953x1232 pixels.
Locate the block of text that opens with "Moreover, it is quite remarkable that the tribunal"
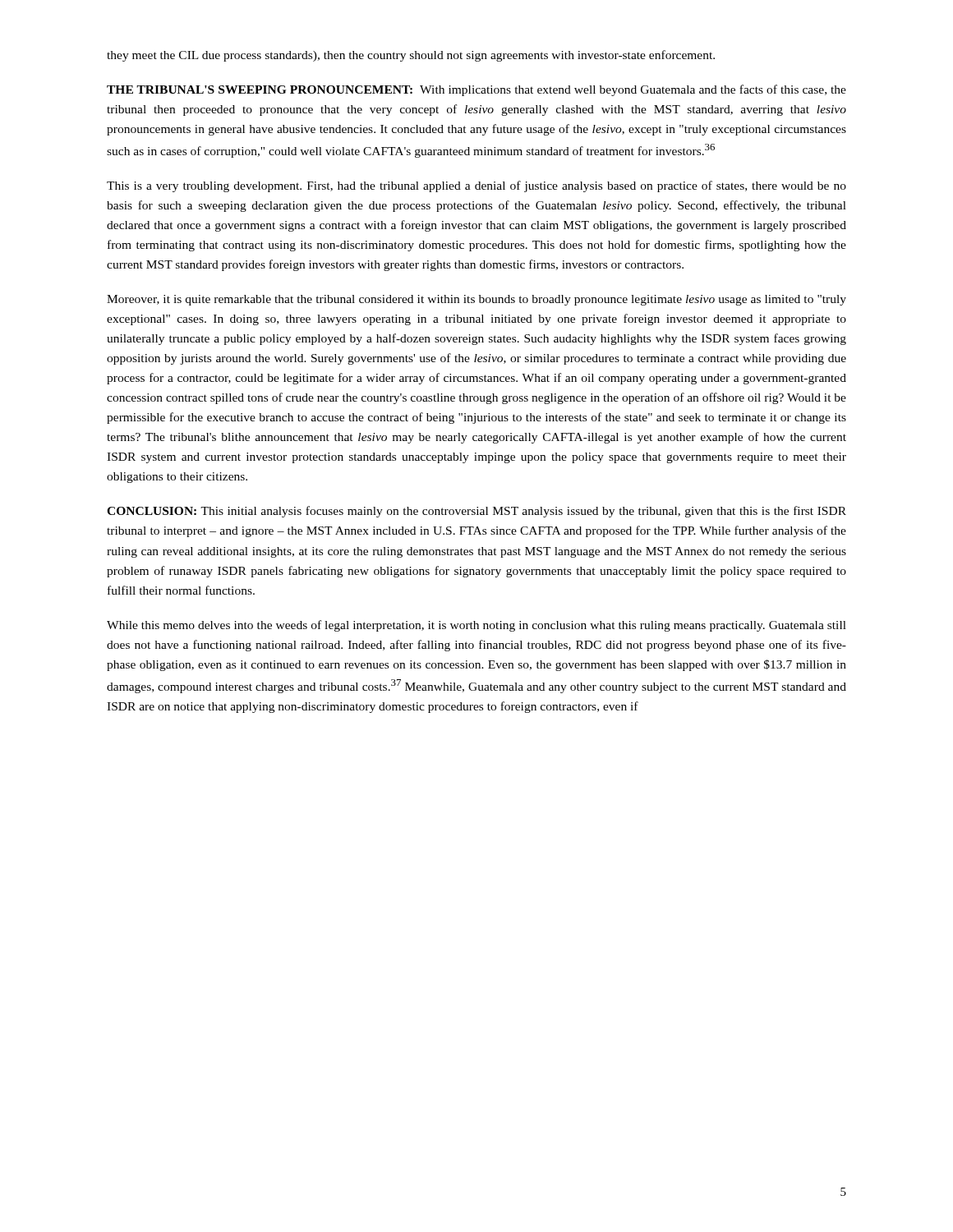[476, 388]
